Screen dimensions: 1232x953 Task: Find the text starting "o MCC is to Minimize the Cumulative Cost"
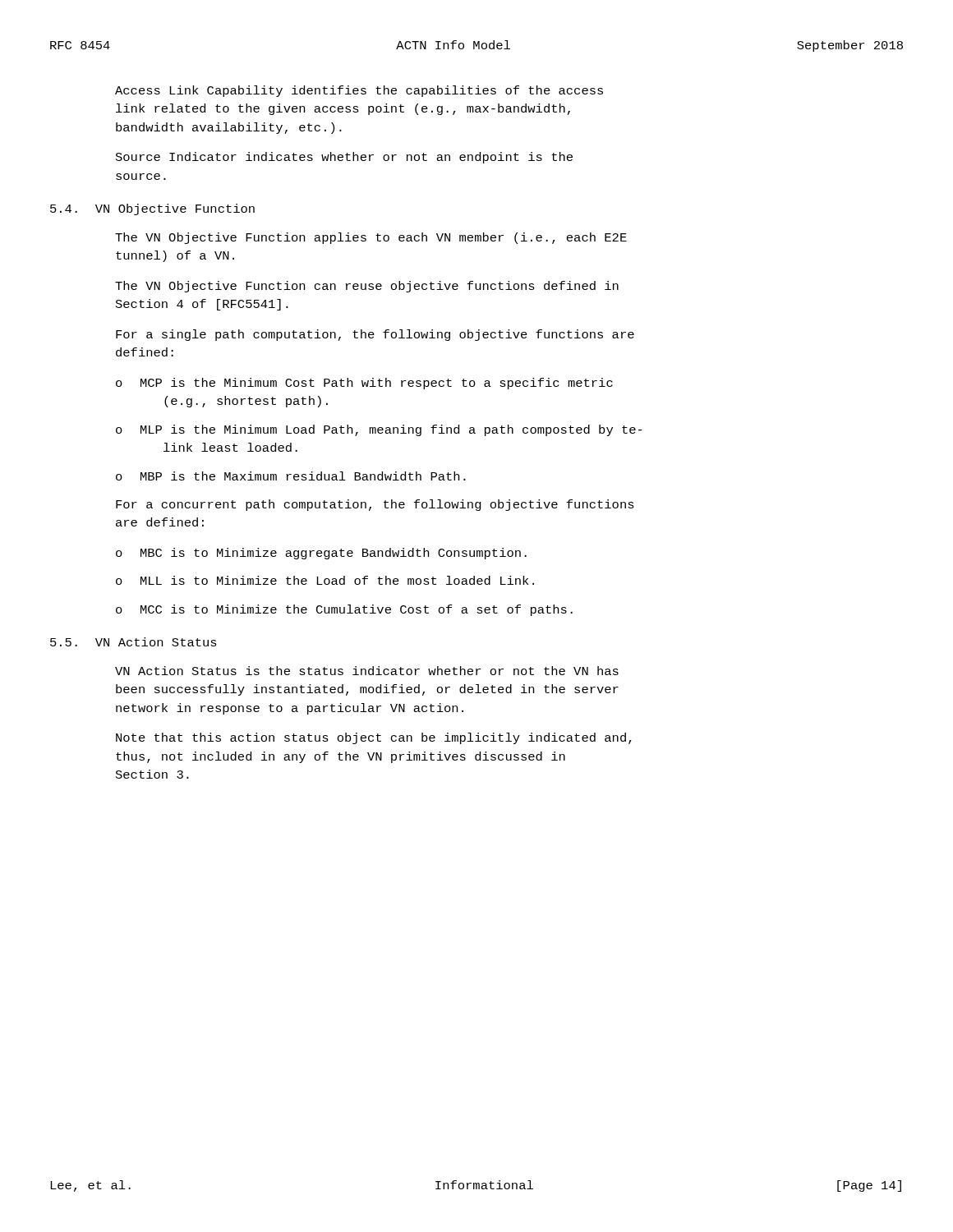(509, 610)
